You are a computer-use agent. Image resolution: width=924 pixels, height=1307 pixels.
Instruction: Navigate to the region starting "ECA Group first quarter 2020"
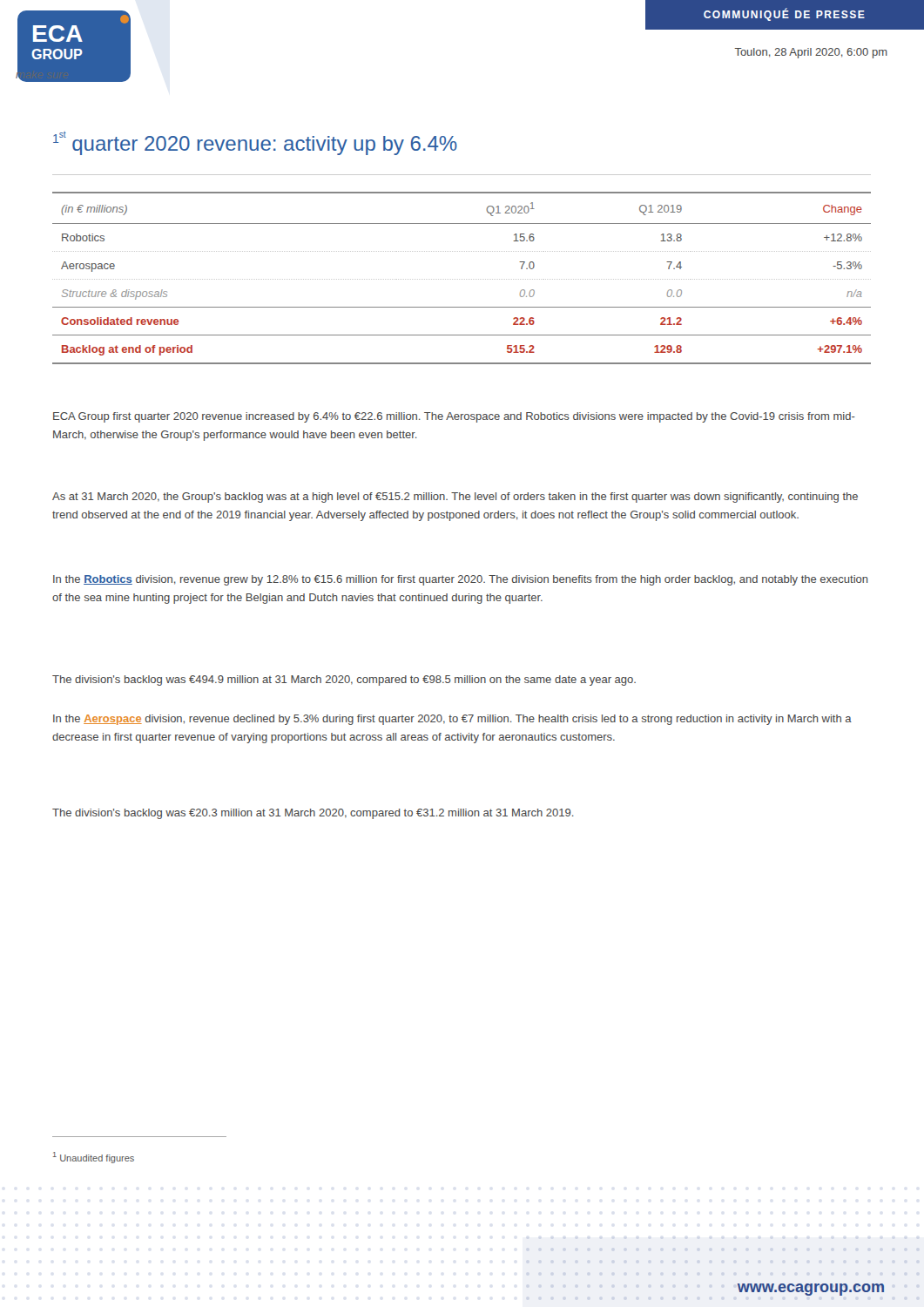(454, 425)
